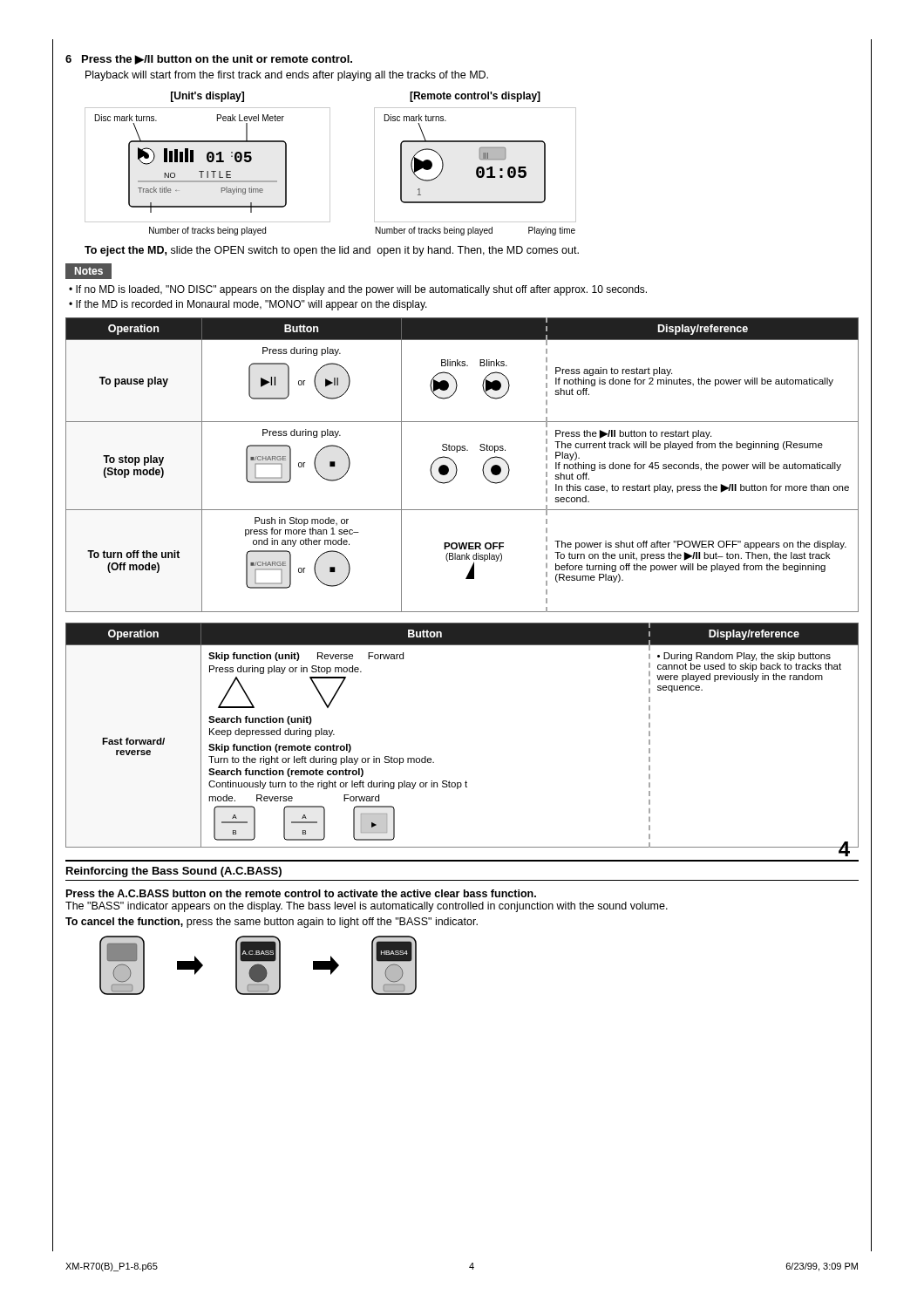Navigate to the text starting "• If the MD"

pyautogui.click(x=248, y=304)
